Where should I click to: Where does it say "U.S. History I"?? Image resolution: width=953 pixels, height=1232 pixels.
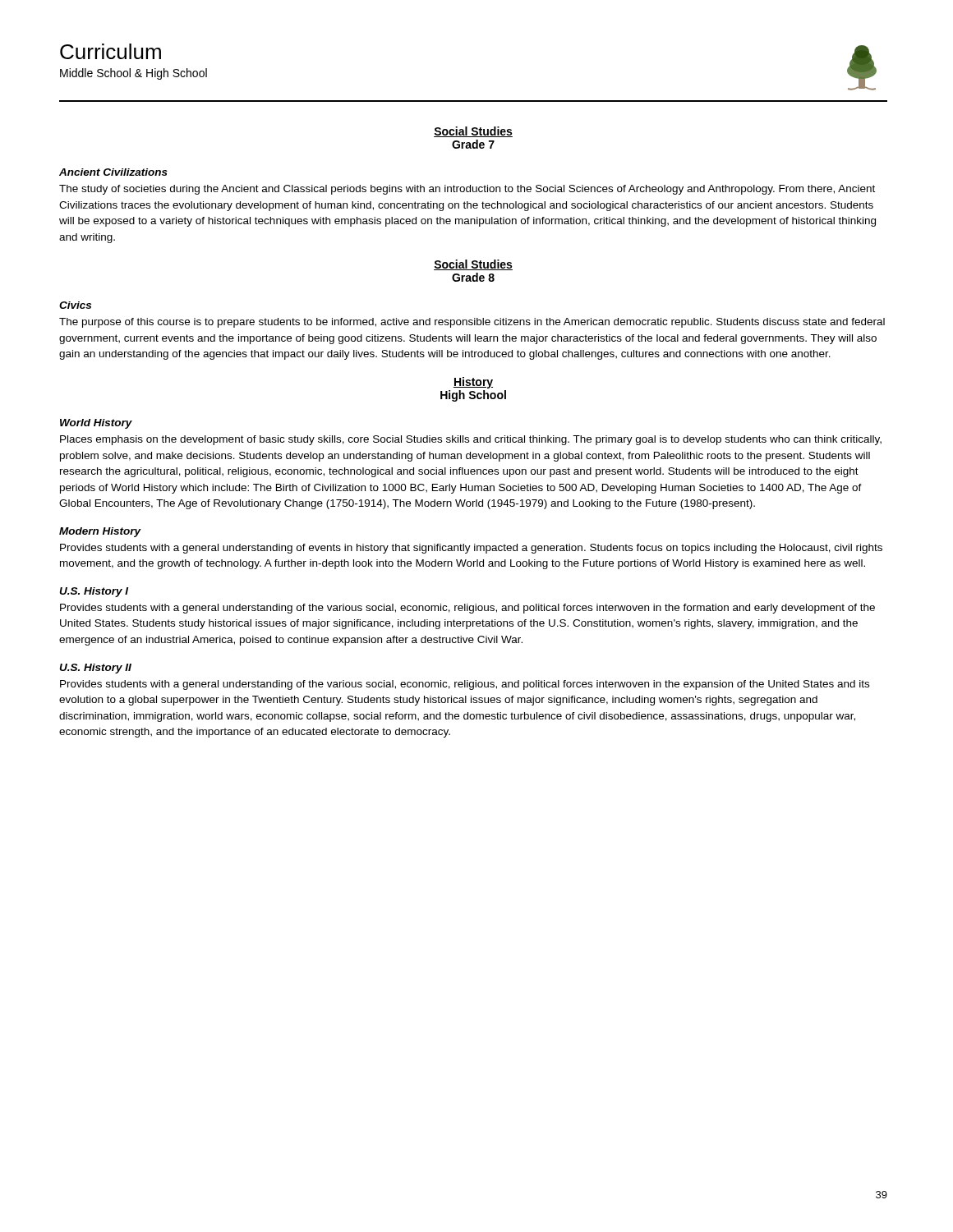coord(94,591)
